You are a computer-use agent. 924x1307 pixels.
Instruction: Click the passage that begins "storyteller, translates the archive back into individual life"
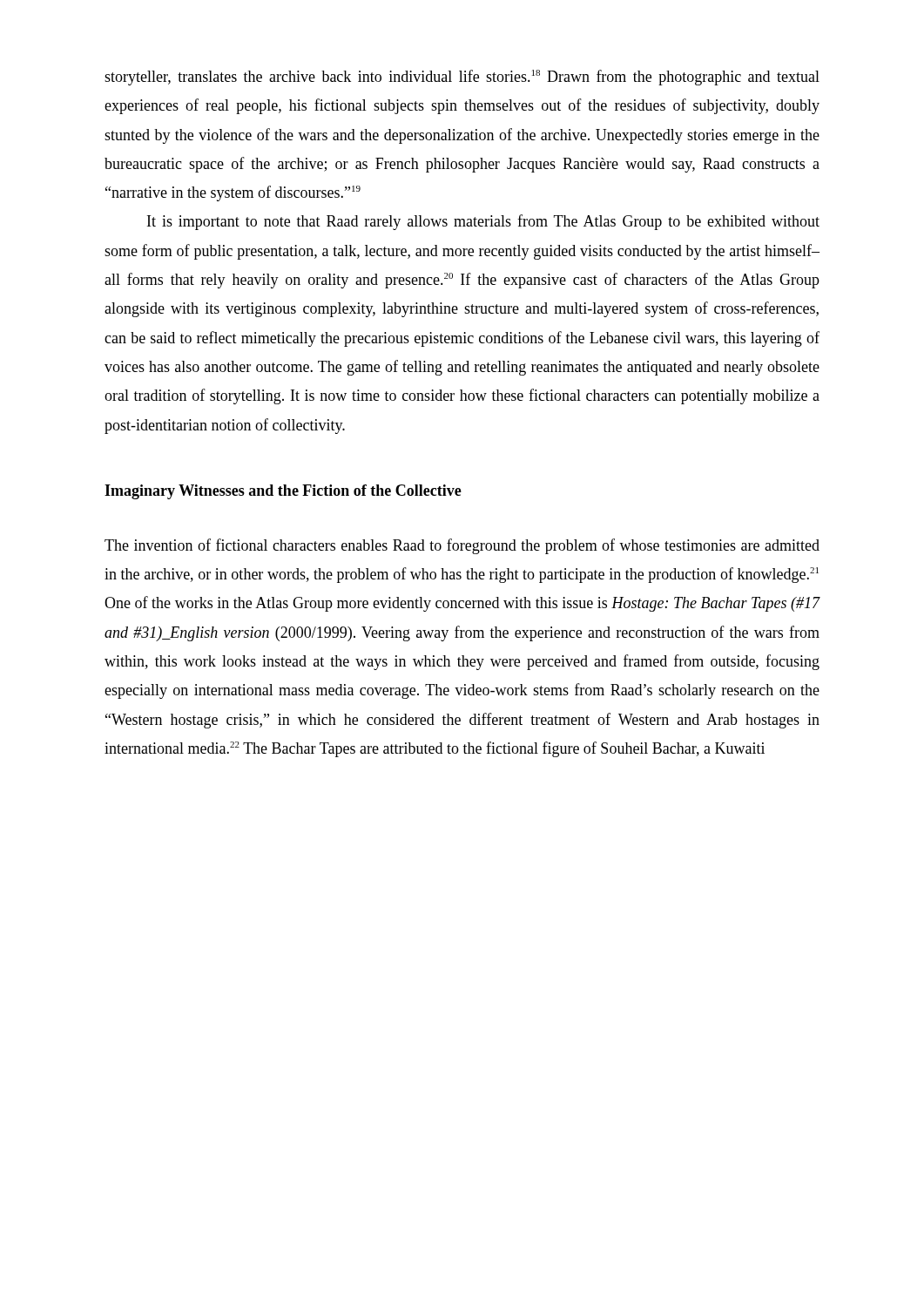click(x=462, y=251)
